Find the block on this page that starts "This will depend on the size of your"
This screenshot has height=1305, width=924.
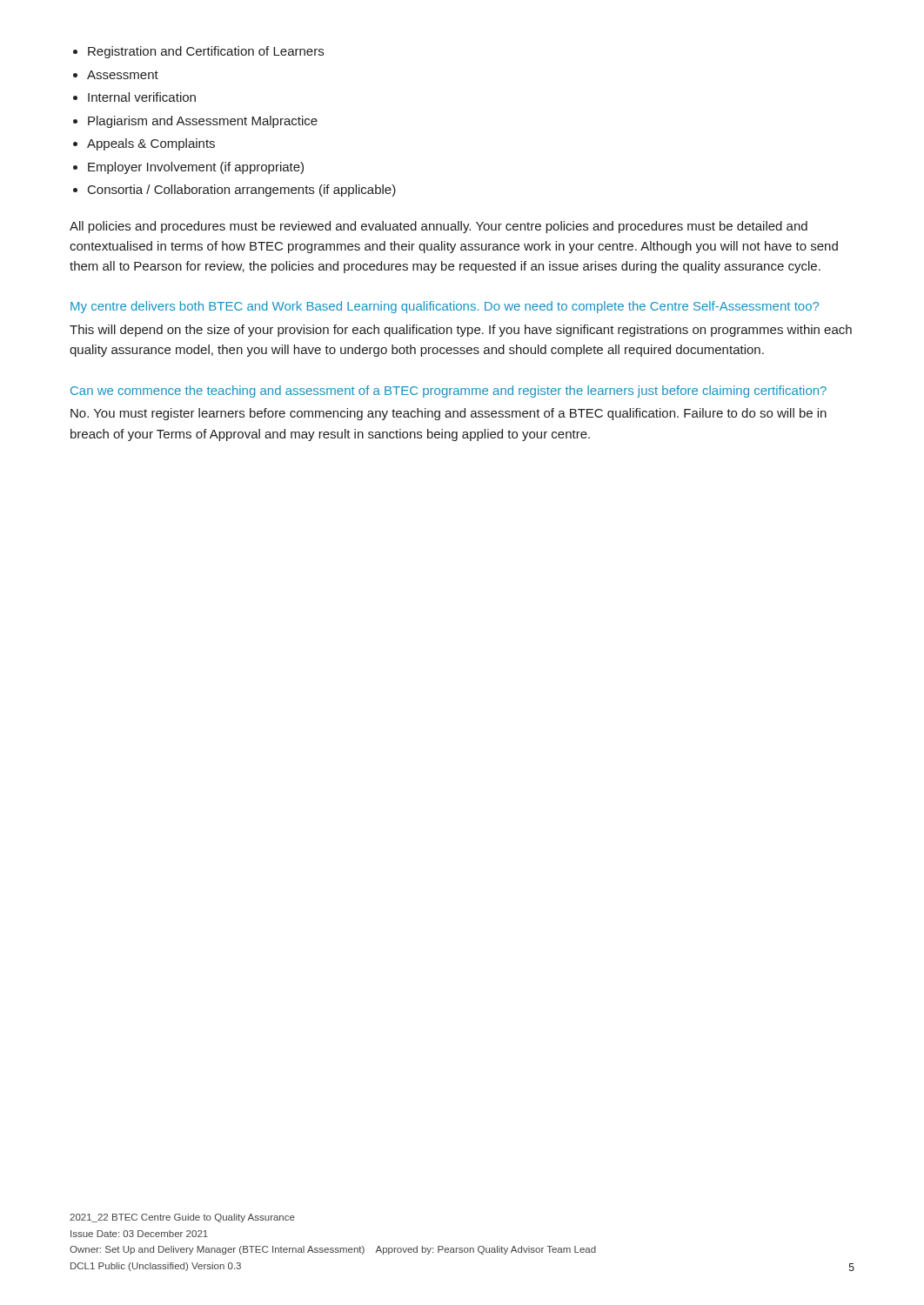[461, 339]
